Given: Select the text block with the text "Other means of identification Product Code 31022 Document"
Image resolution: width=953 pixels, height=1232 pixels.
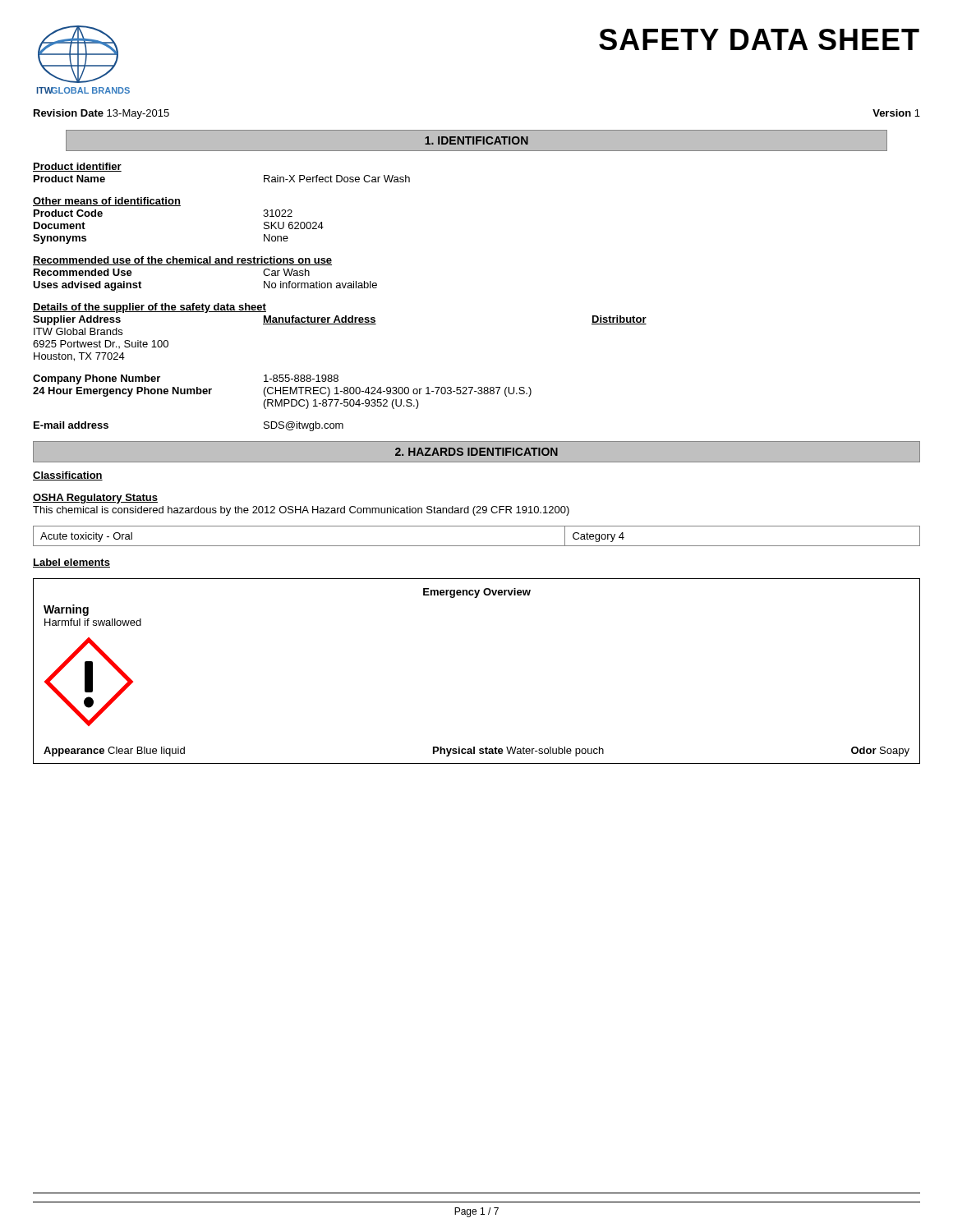Looking at the screenshot, I should click(107, 202).
